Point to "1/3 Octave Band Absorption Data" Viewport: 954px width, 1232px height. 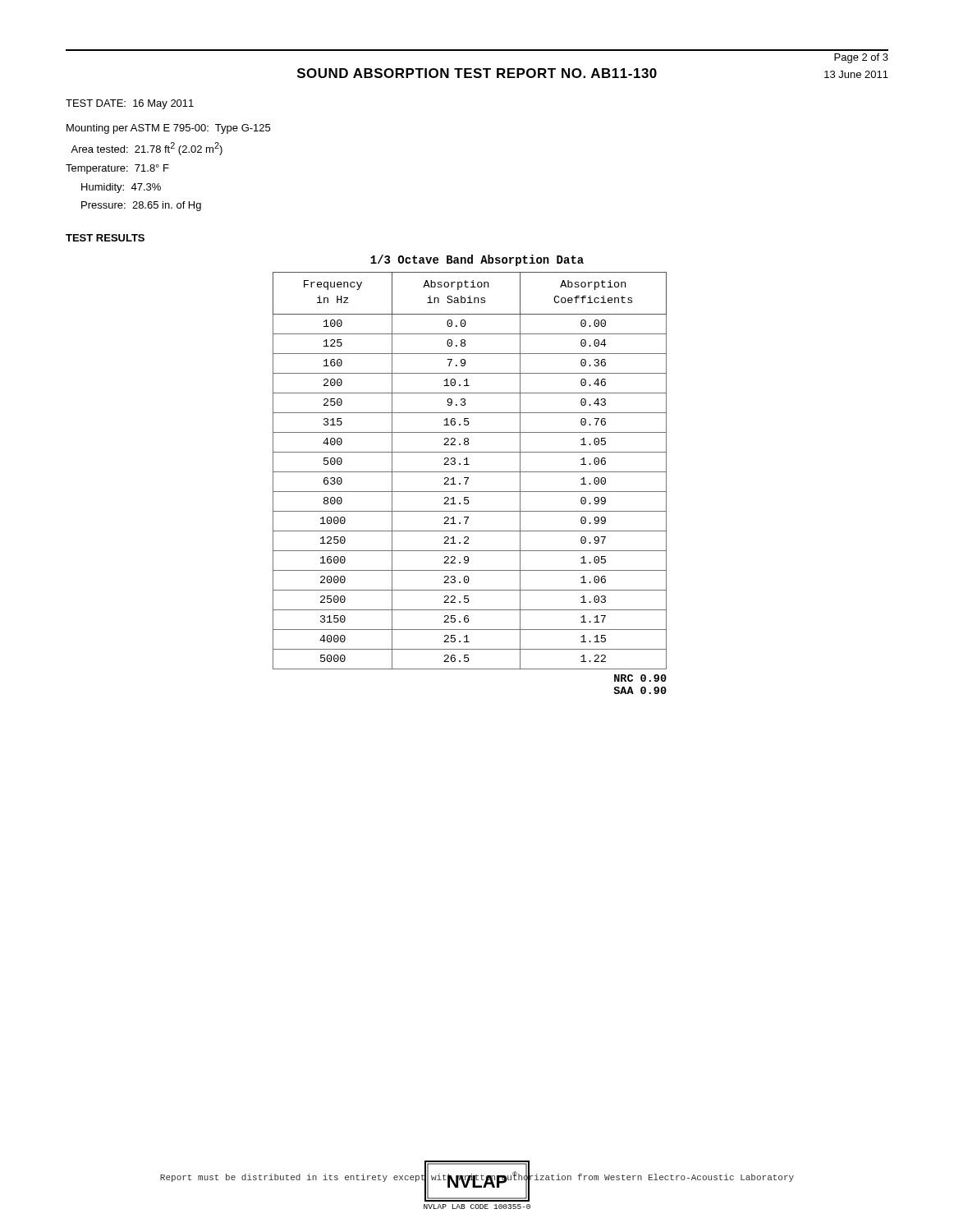tap(477, 260)
